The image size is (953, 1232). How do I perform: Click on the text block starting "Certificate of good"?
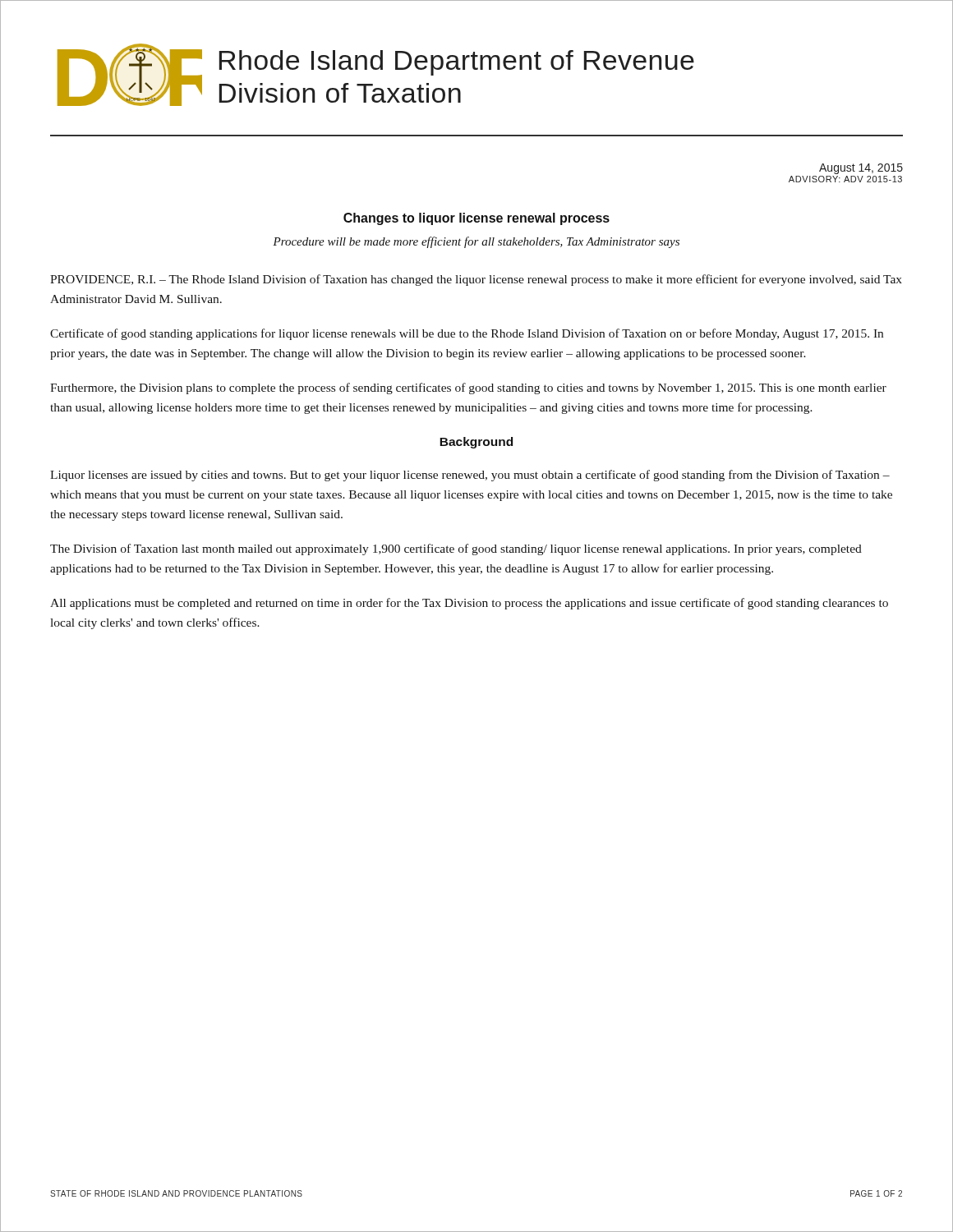coord(467,343)
